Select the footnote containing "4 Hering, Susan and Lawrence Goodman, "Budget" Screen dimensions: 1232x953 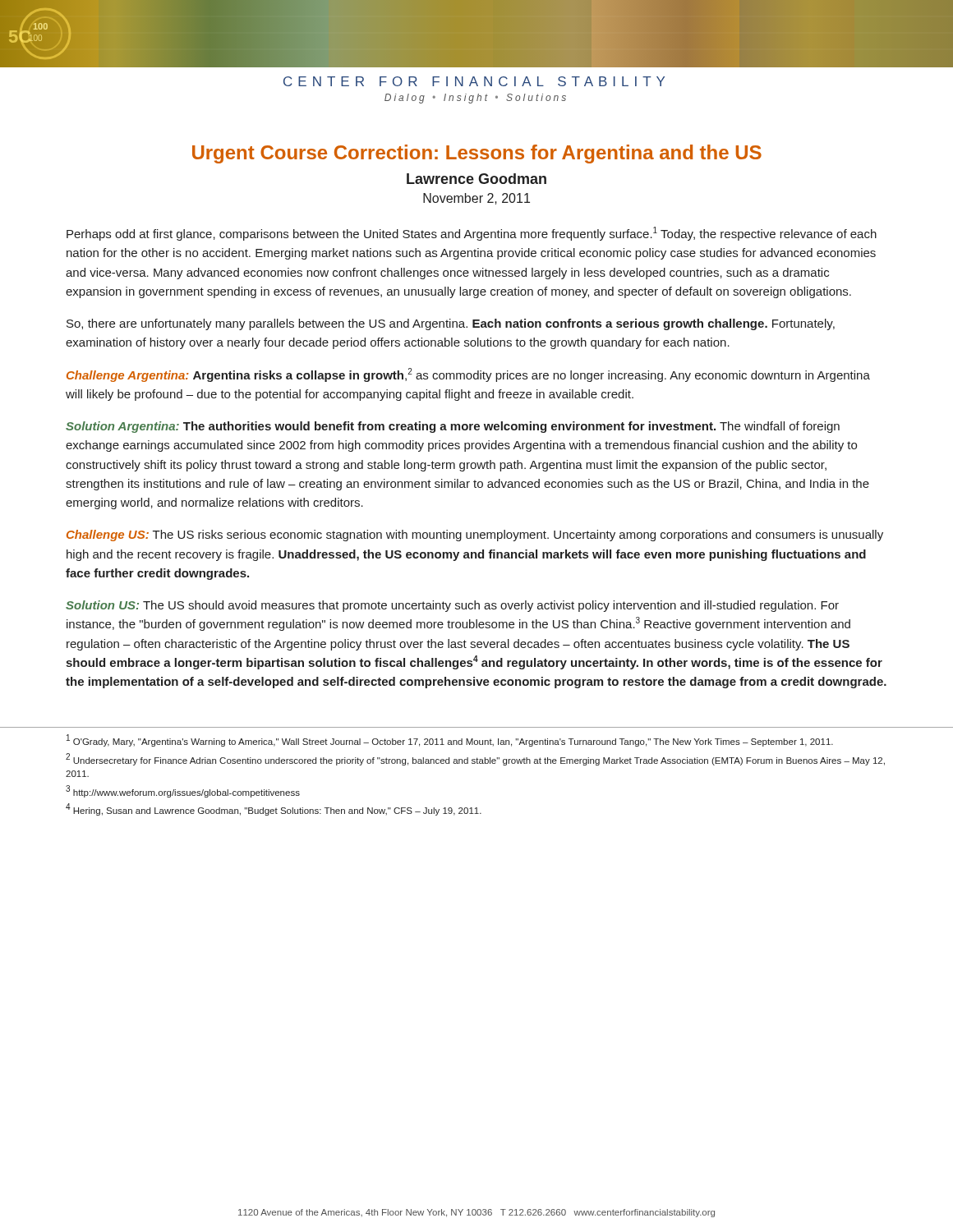coord(274,809)
